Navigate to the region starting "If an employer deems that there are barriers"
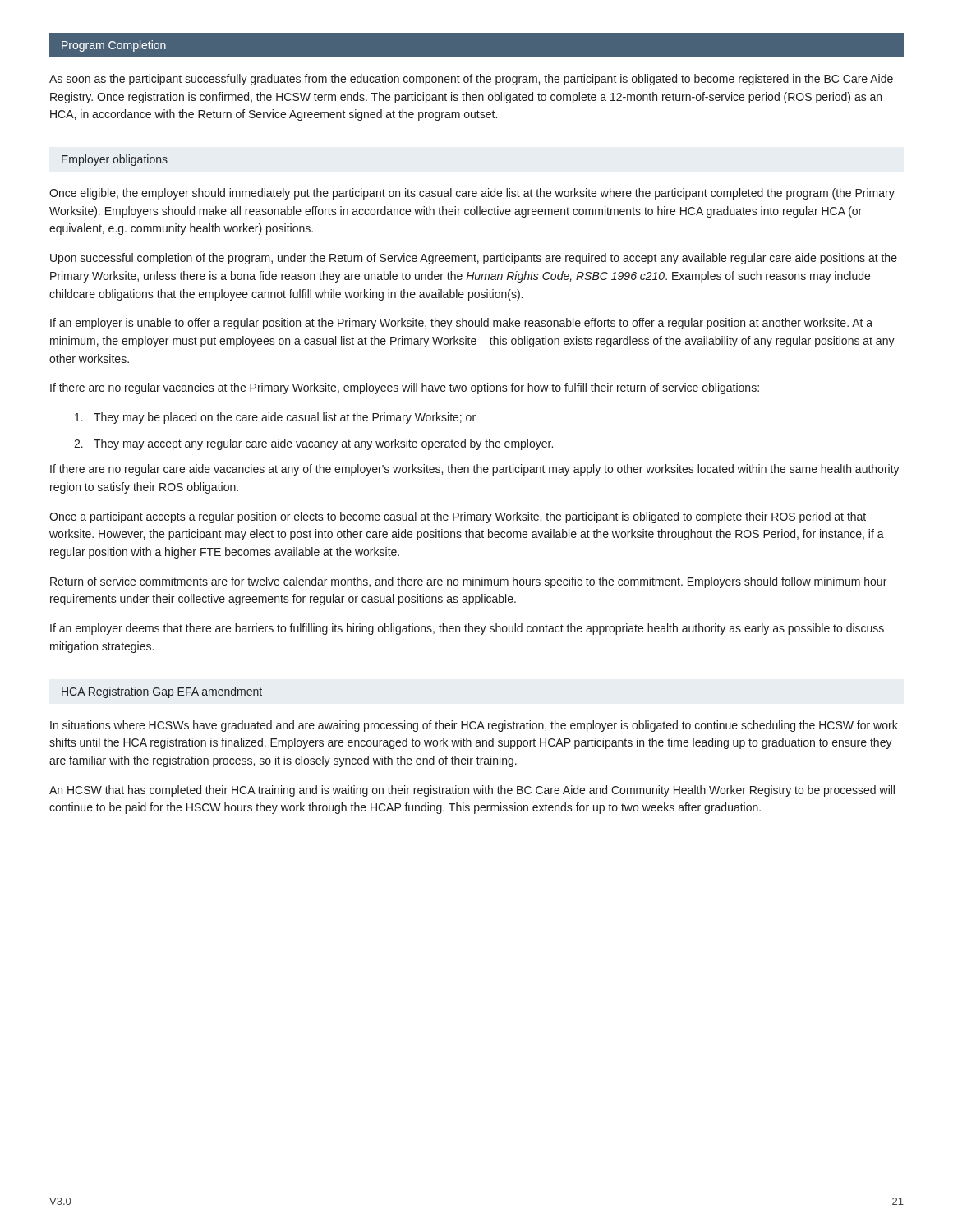Viewport: 953px width, 1232px height. (467, 637)
